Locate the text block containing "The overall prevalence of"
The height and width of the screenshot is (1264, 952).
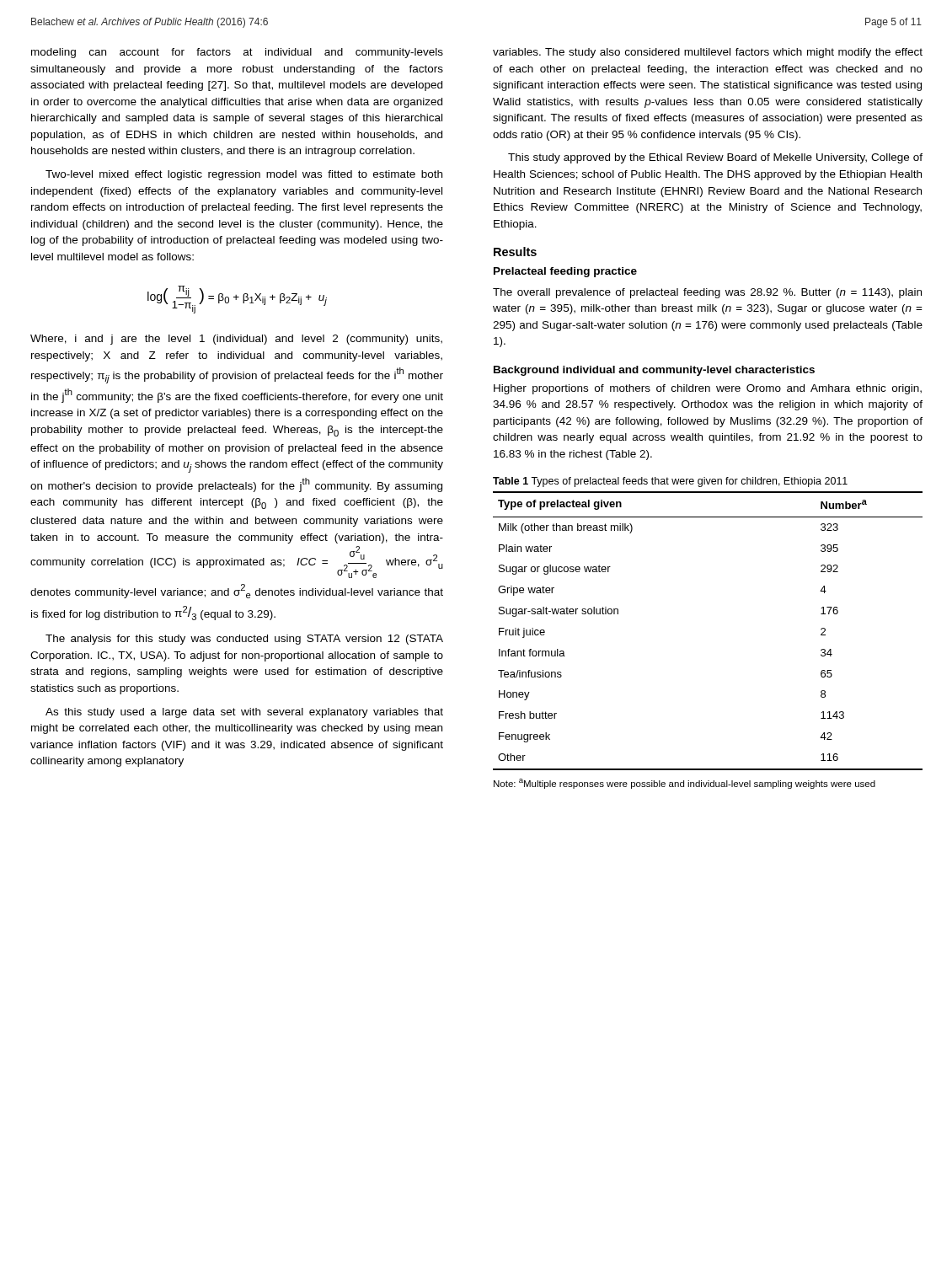point(708,317)
